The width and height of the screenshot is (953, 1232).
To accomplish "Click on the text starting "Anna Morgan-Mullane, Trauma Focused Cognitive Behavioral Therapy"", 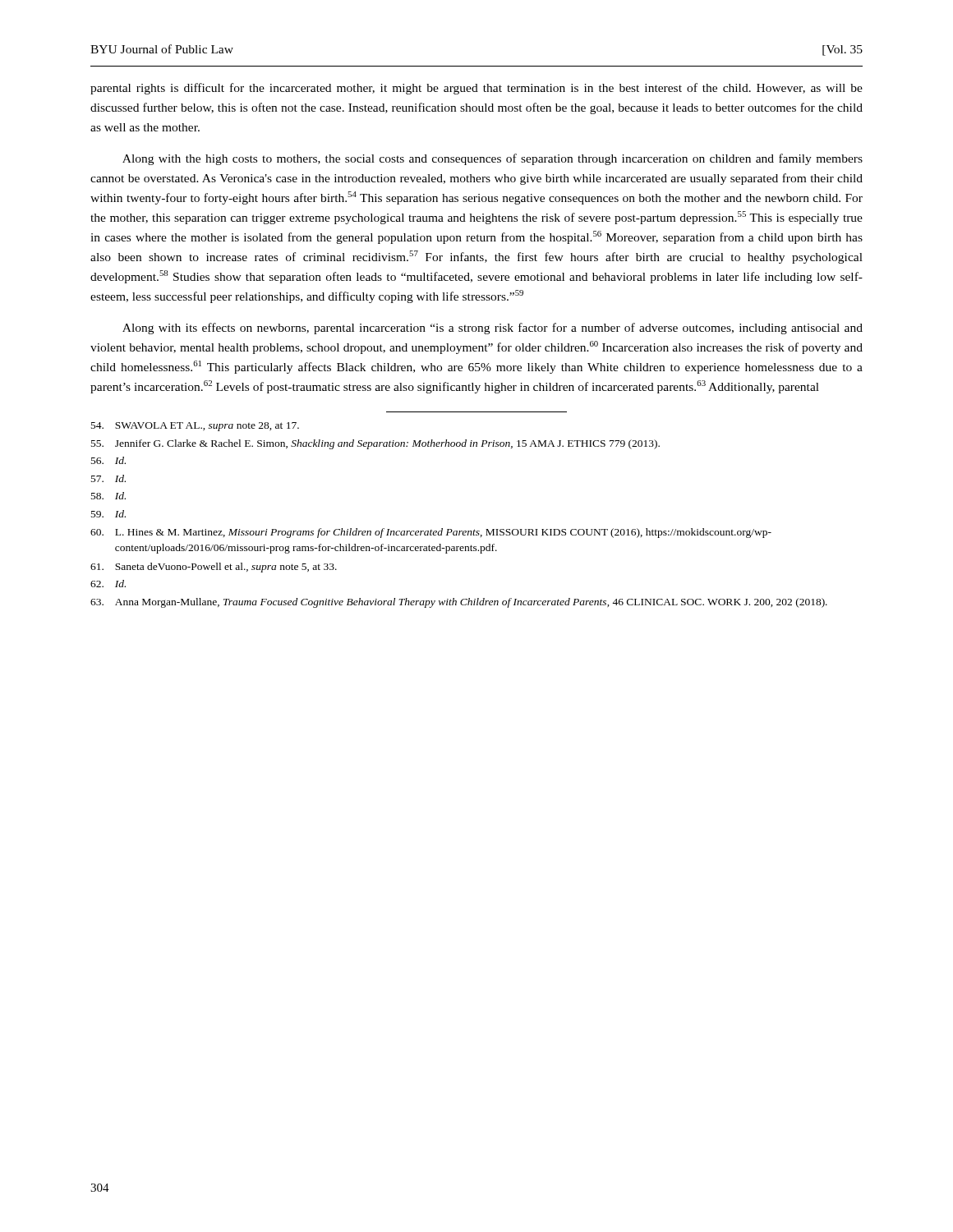I will coord(475,602).
